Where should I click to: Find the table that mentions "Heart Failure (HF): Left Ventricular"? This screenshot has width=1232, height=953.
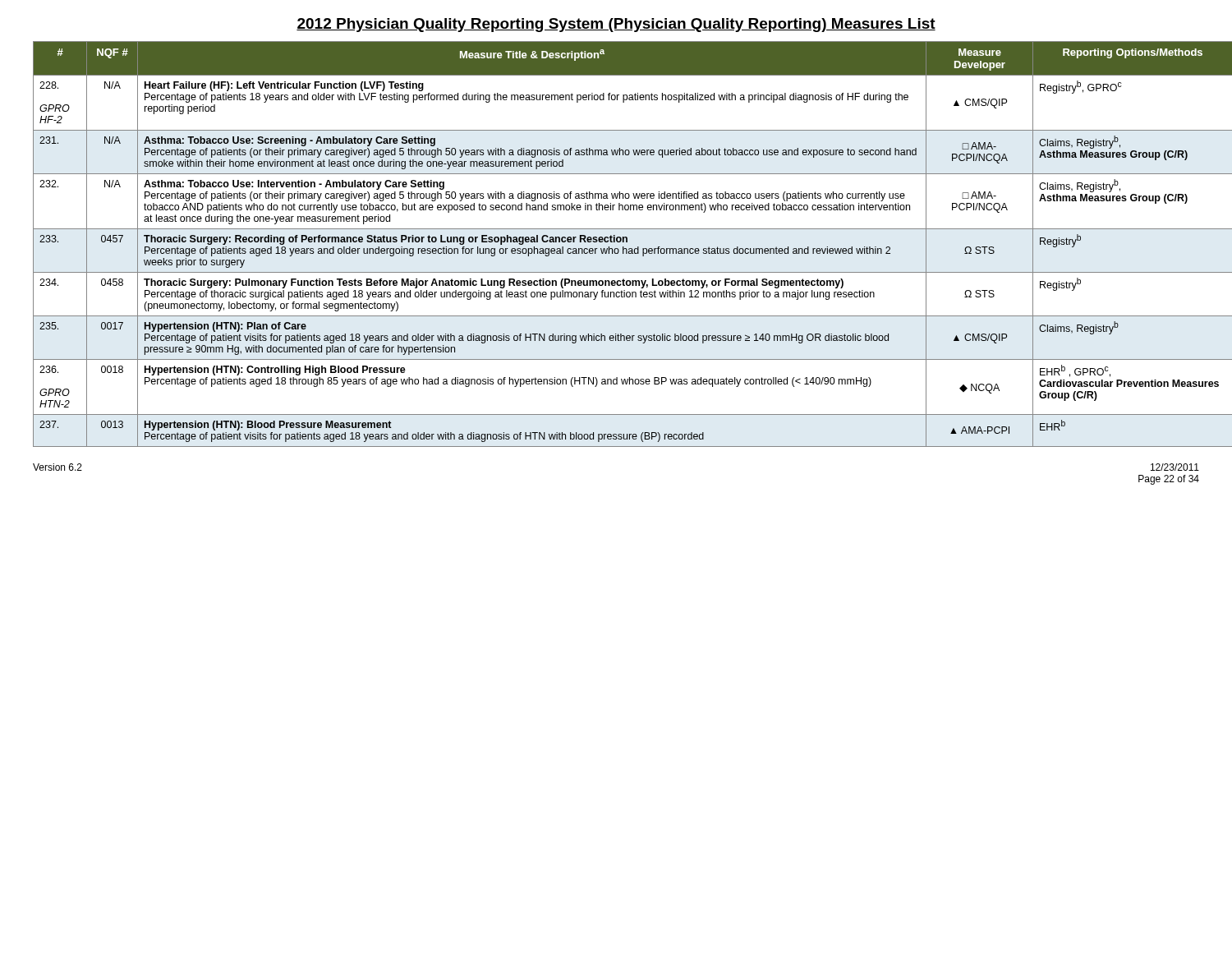[x=616, y=244]
